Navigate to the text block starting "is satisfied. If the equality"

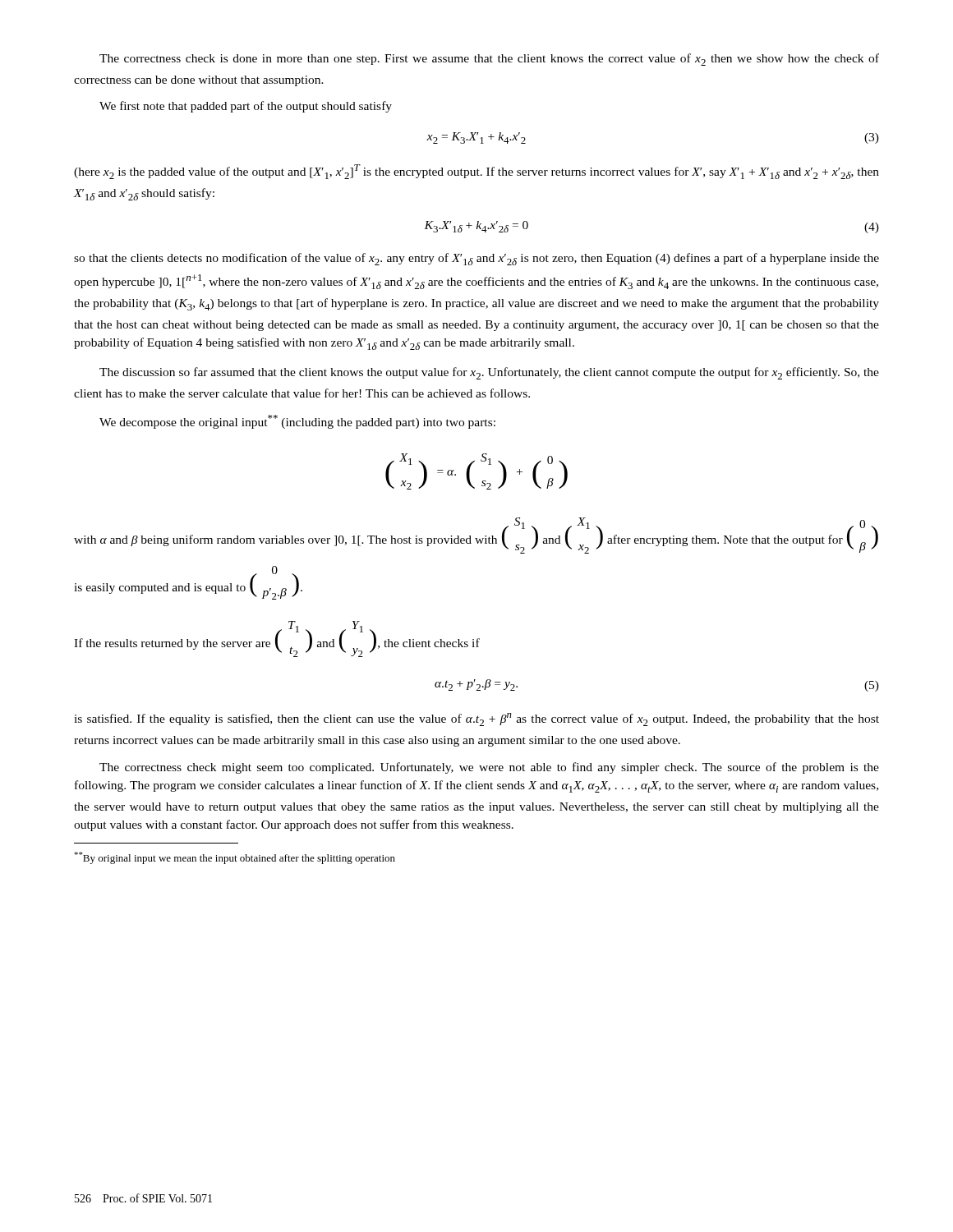pos(476,771)
